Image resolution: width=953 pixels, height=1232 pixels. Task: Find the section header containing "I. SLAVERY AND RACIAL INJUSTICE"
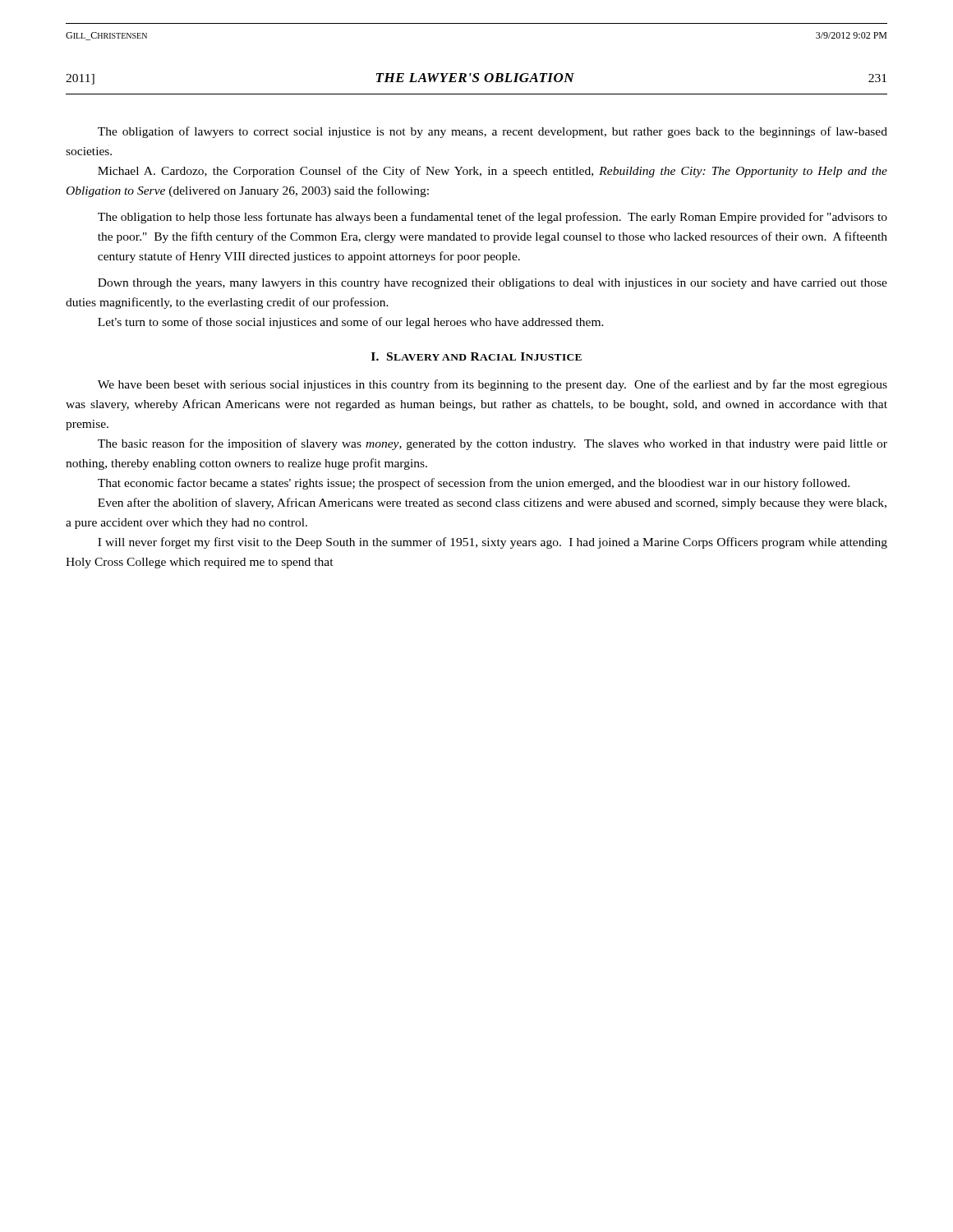click(476, 356)
